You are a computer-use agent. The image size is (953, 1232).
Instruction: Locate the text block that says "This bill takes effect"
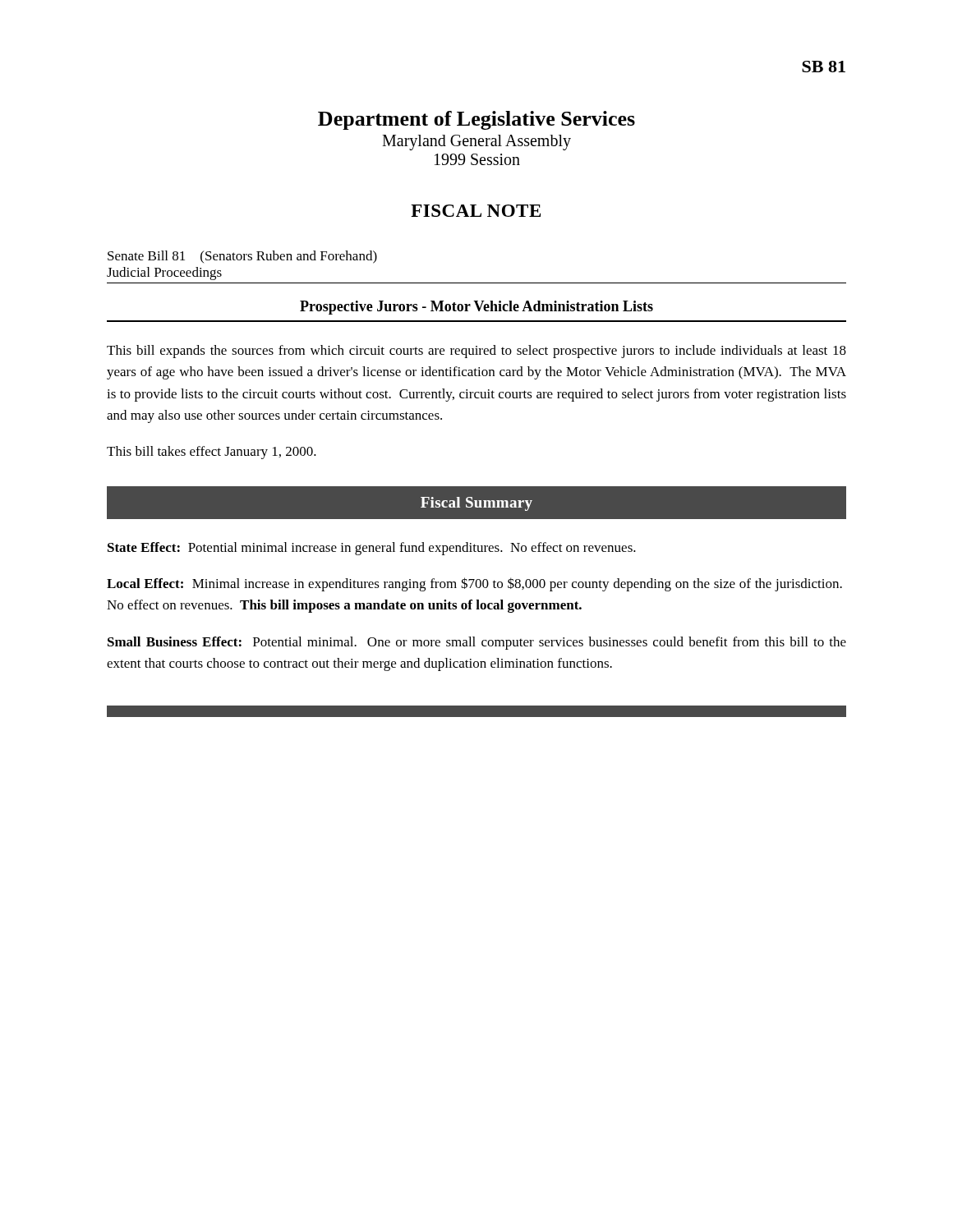[x=212, y=452]
